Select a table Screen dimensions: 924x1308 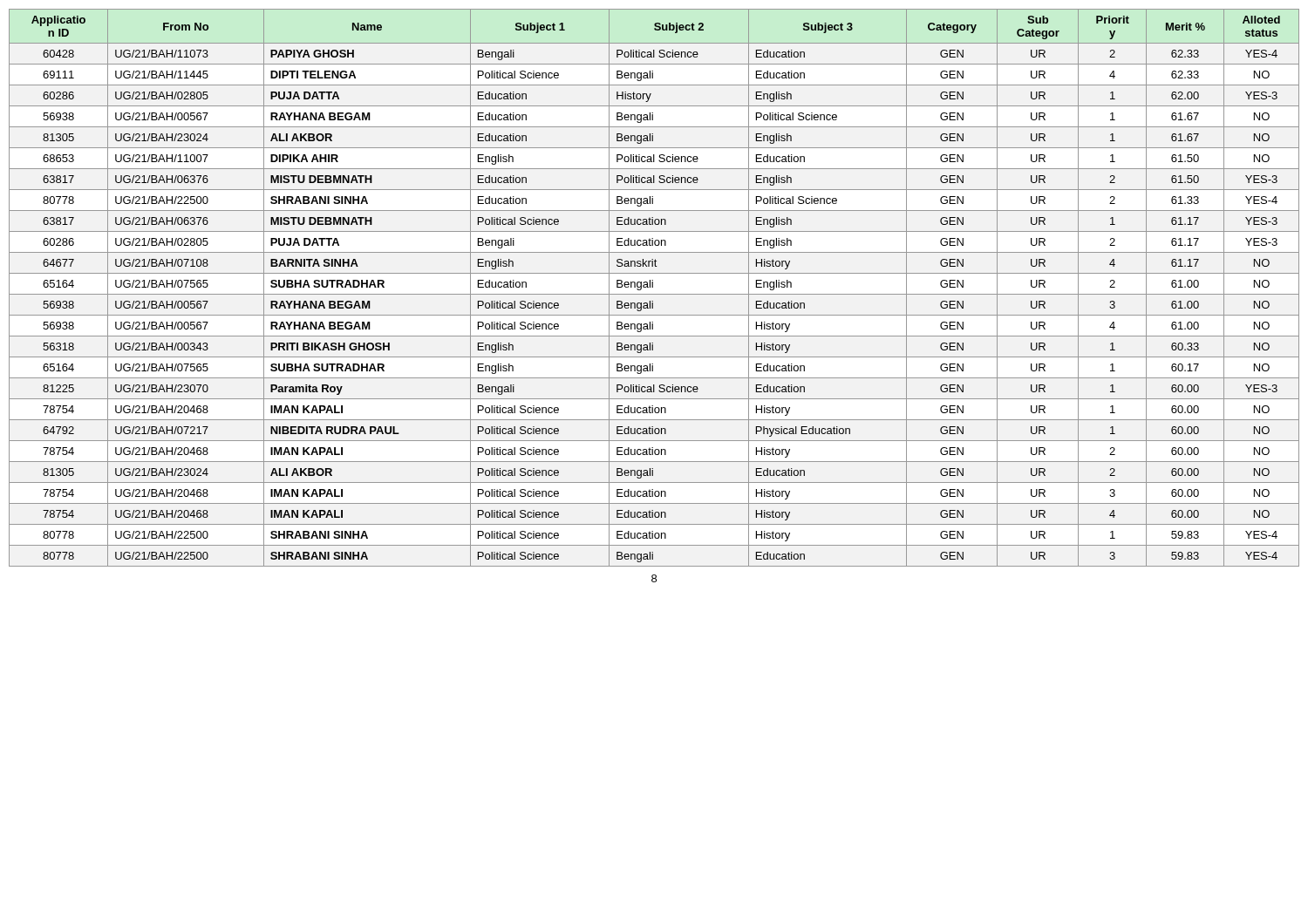coord(654,288)
